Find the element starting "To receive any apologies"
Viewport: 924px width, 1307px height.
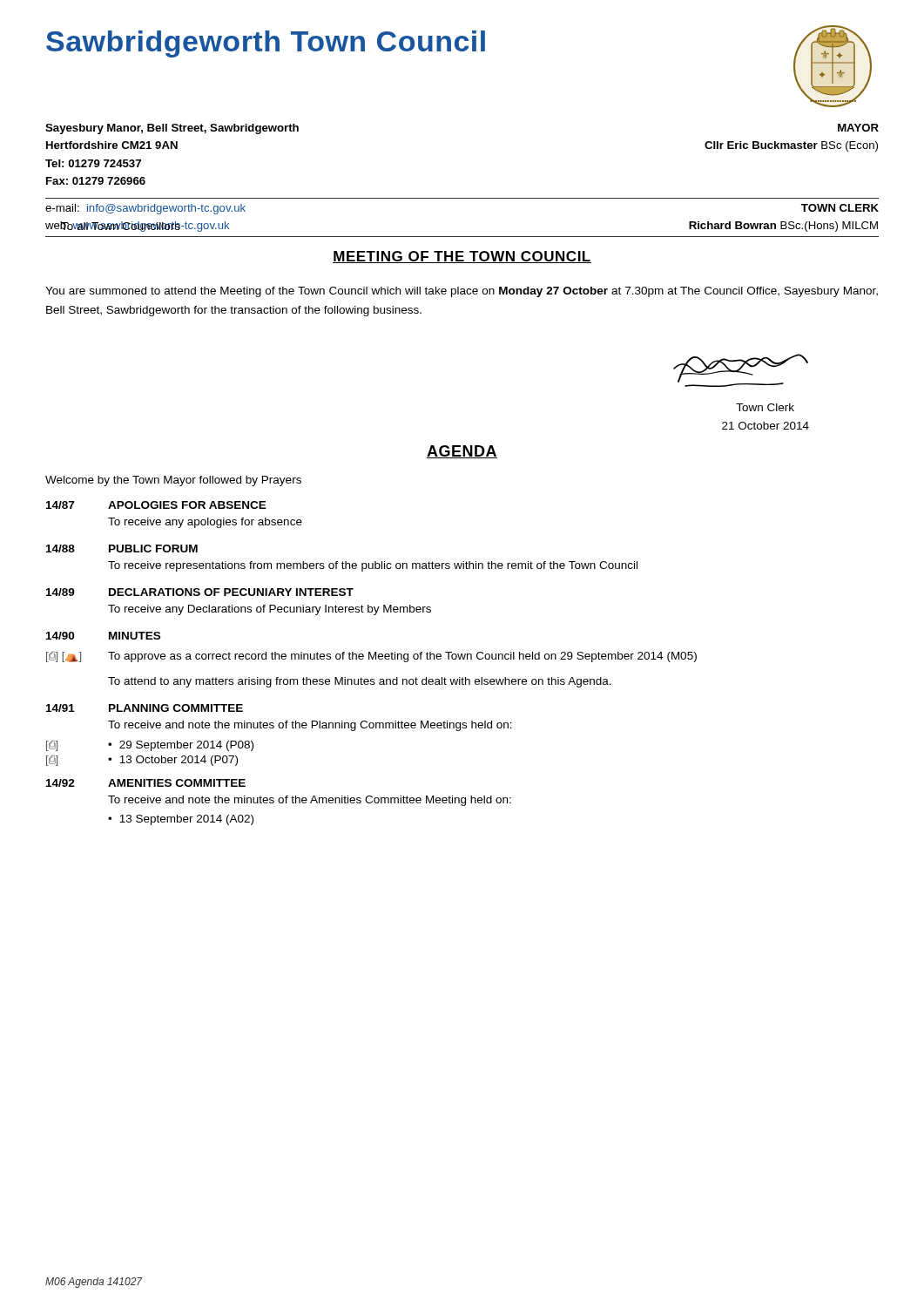pos(205,521)
